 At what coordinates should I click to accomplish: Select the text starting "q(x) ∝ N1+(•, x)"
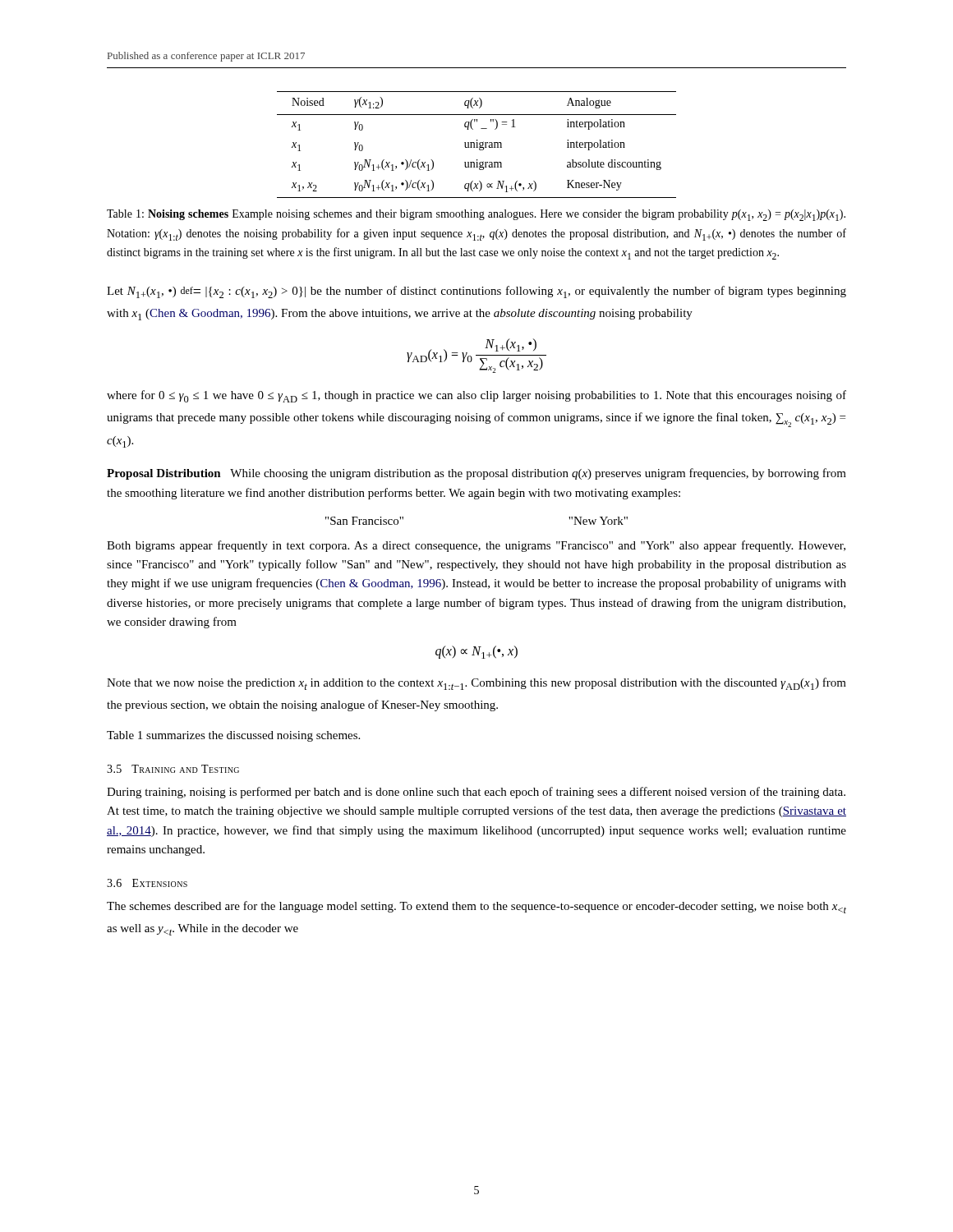(x=476, y=653)
